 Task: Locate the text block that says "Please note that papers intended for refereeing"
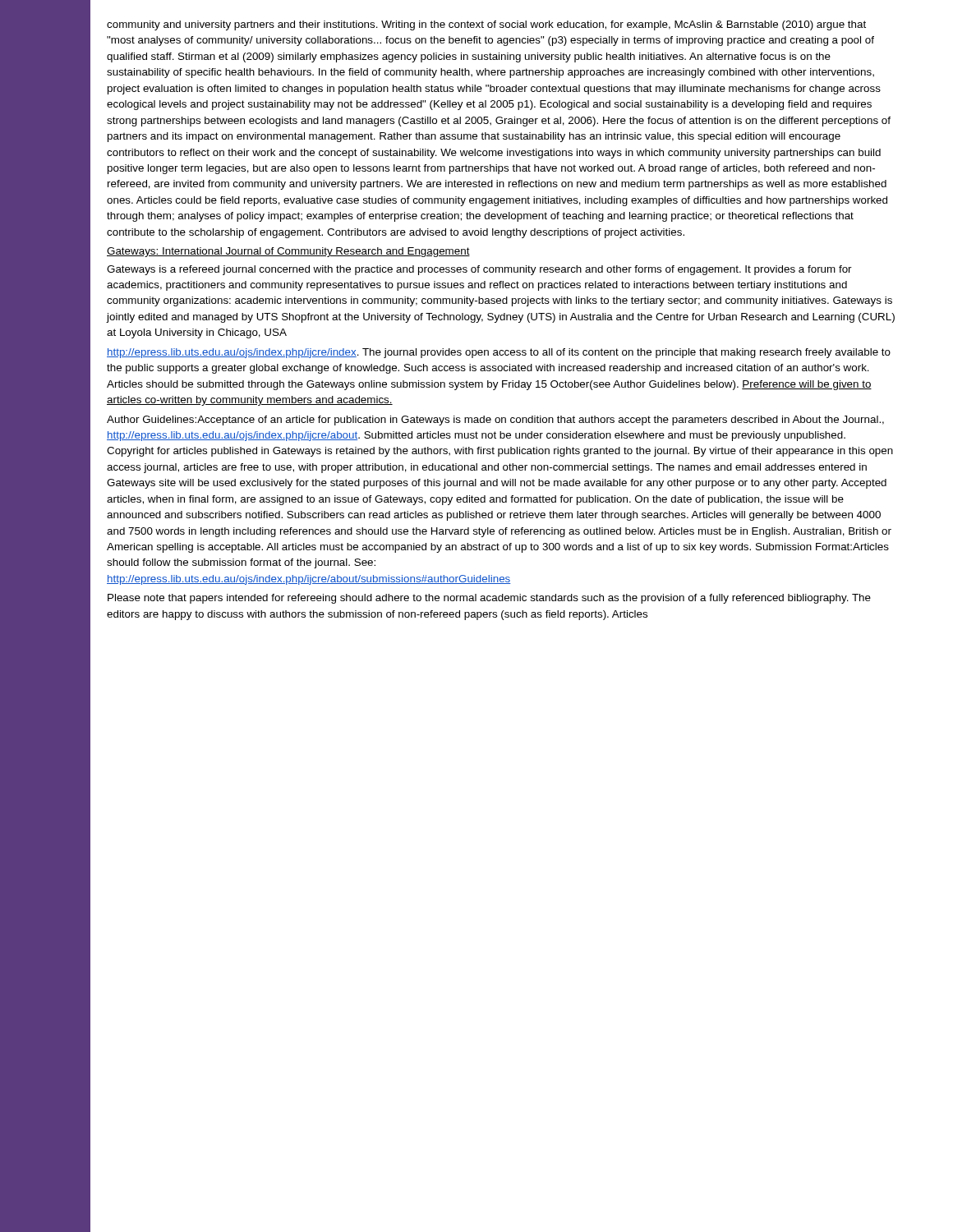click(x=489, y=606)
